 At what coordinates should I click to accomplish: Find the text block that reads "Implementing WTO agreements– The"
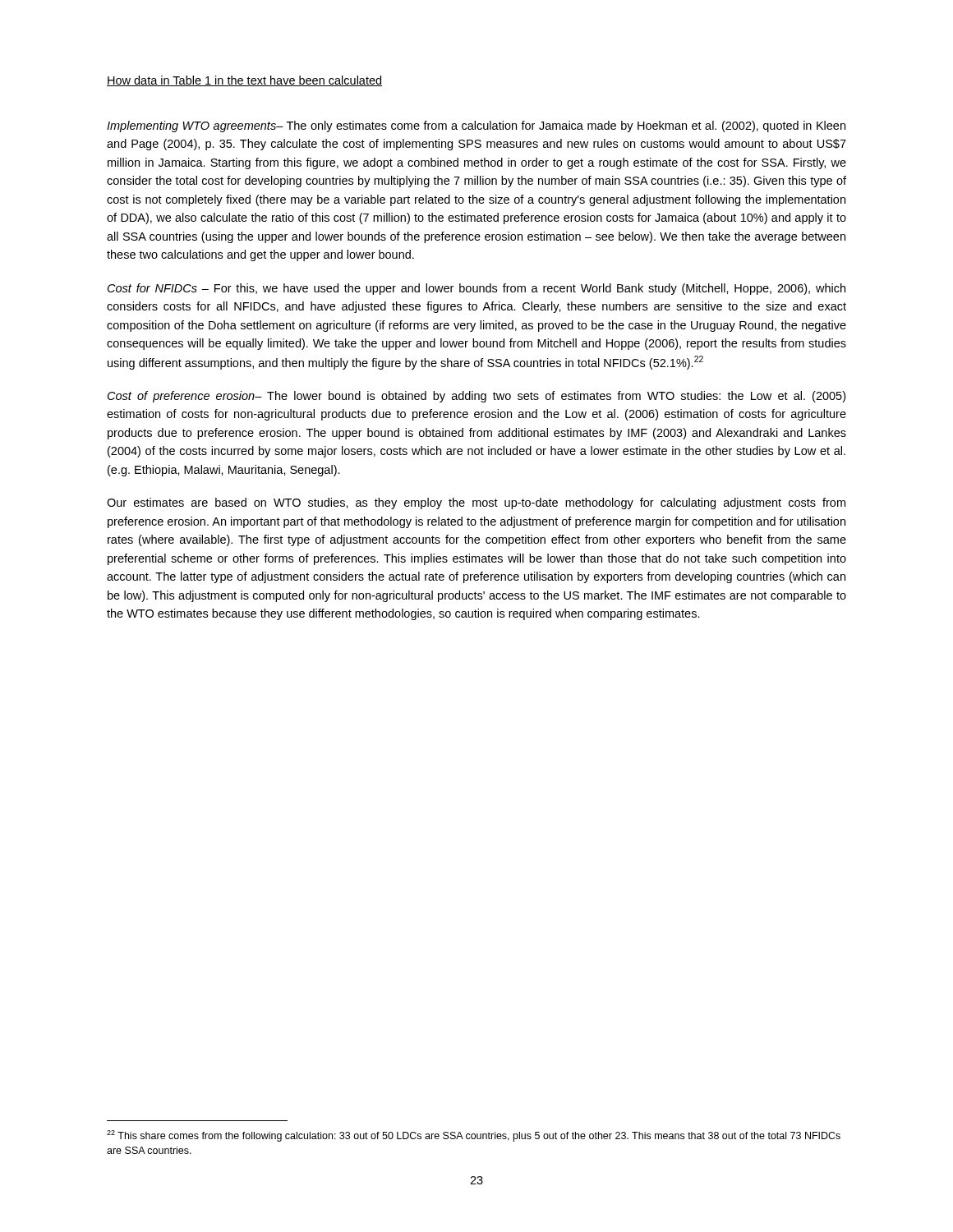click(476, 190)
